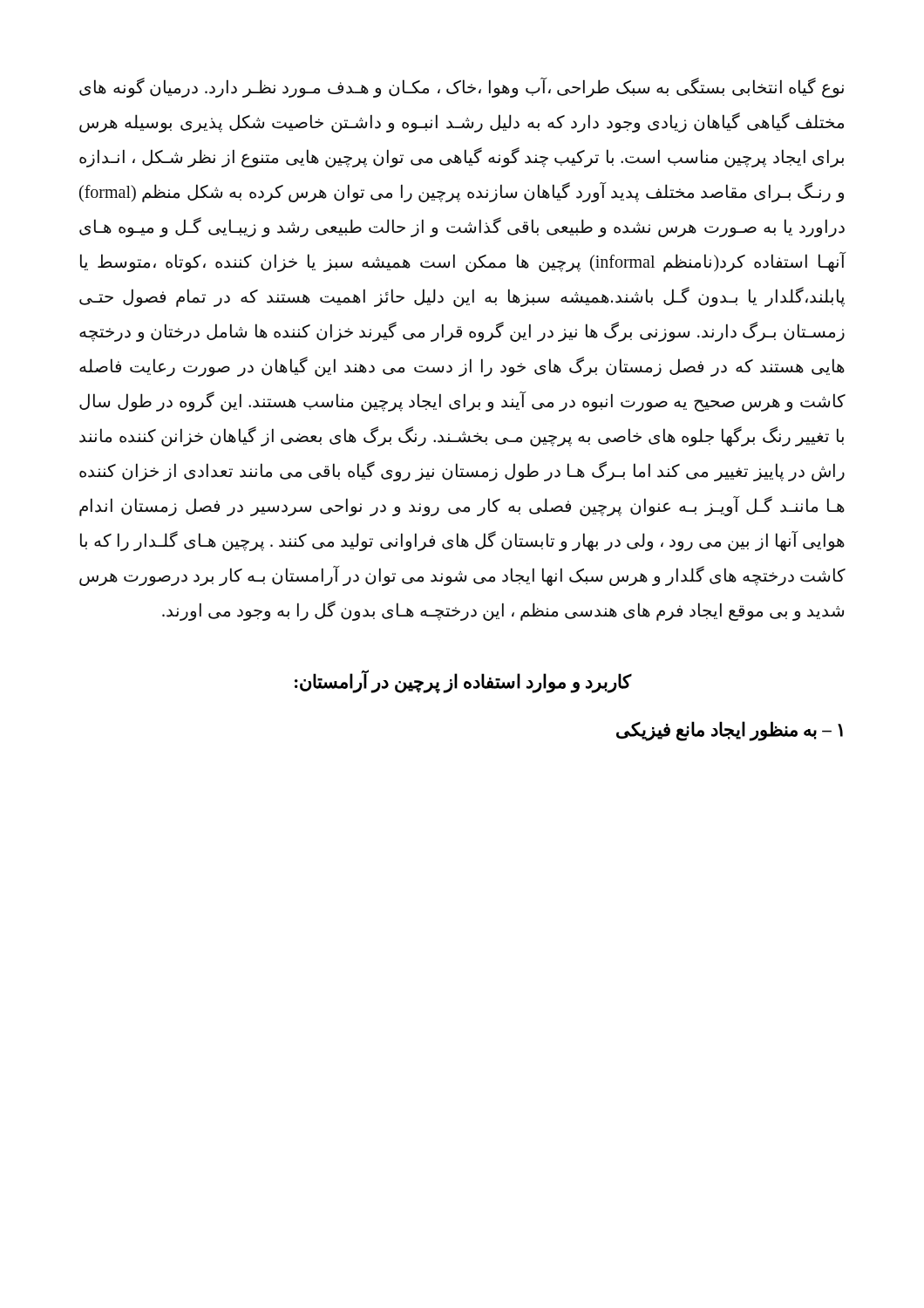The image size is (924, 1308).
Task: Locate the block of text that opens with "نوع گیاه انتخابی بستگی"
Action: coord(462,88)
